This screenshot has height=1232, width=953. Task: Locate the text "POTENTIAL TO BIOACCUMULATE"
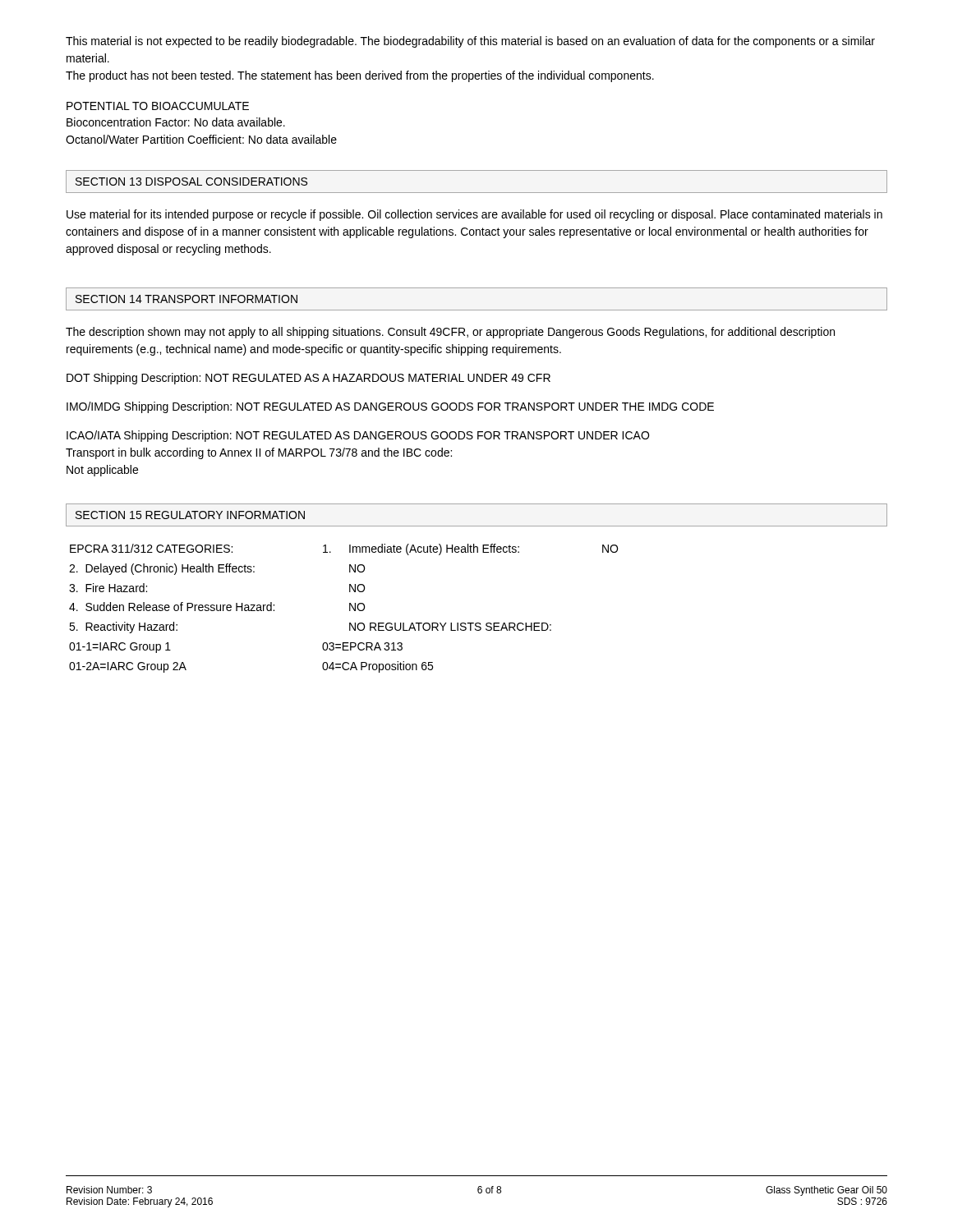tap(158, 106)
